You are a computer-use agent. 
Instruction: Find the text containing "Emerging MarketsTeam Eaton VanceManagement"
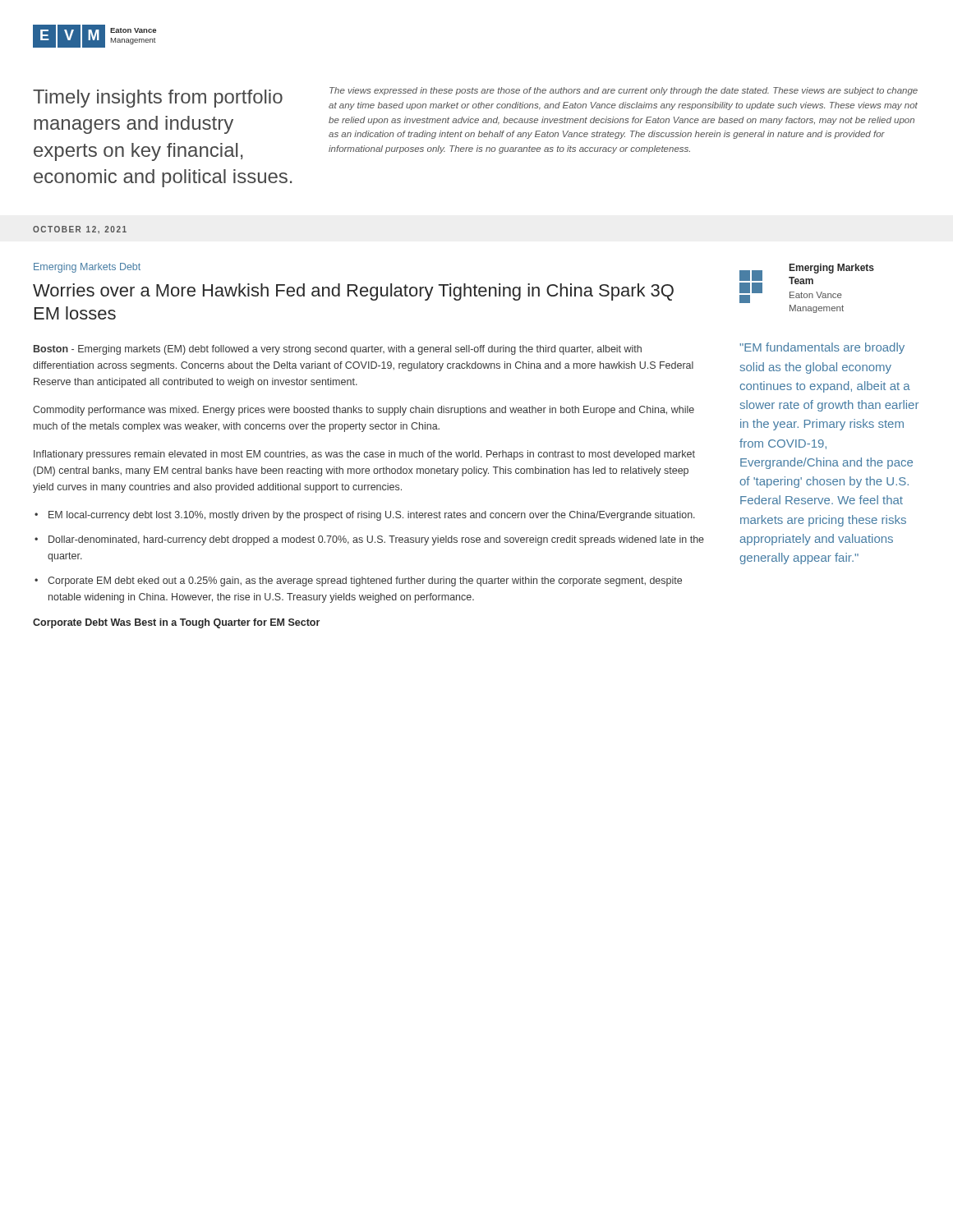(x=831, y=288)
